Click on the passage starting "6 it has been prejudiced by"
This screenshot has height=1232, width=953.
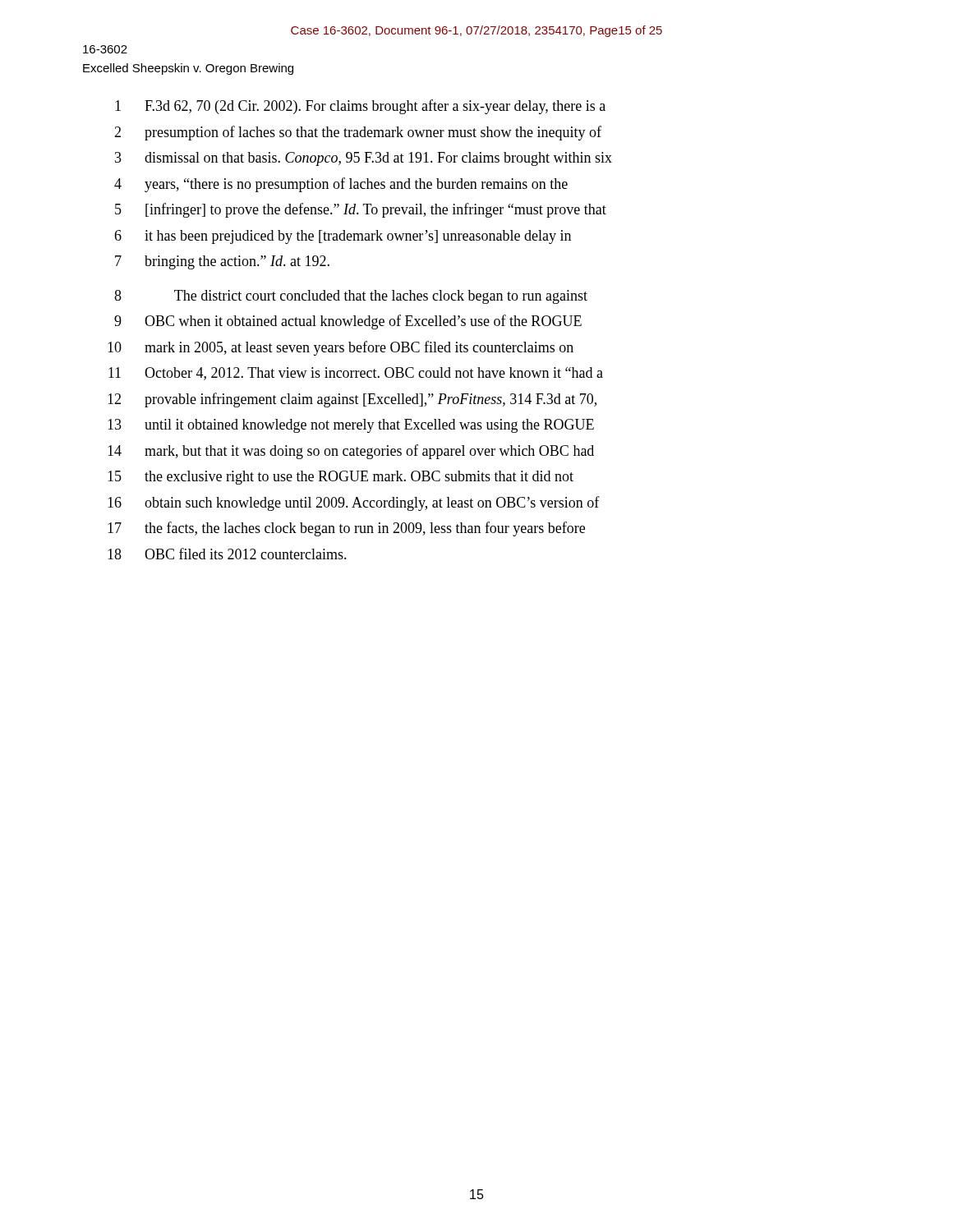coord(476,236)
